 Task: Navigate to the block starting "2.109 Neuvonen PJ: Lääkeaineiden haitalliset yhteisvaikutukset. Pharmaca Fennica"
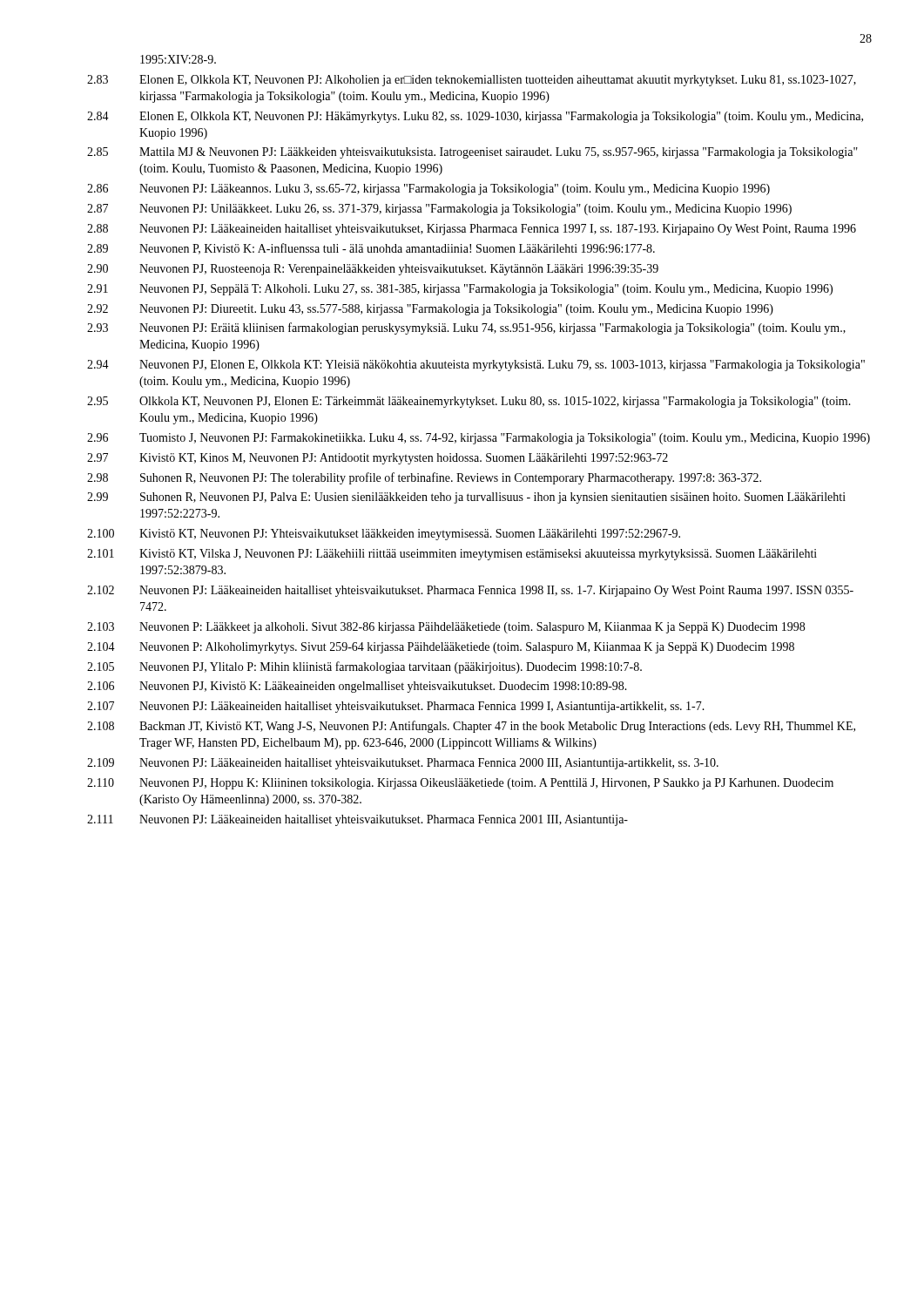tap(479, 764)
